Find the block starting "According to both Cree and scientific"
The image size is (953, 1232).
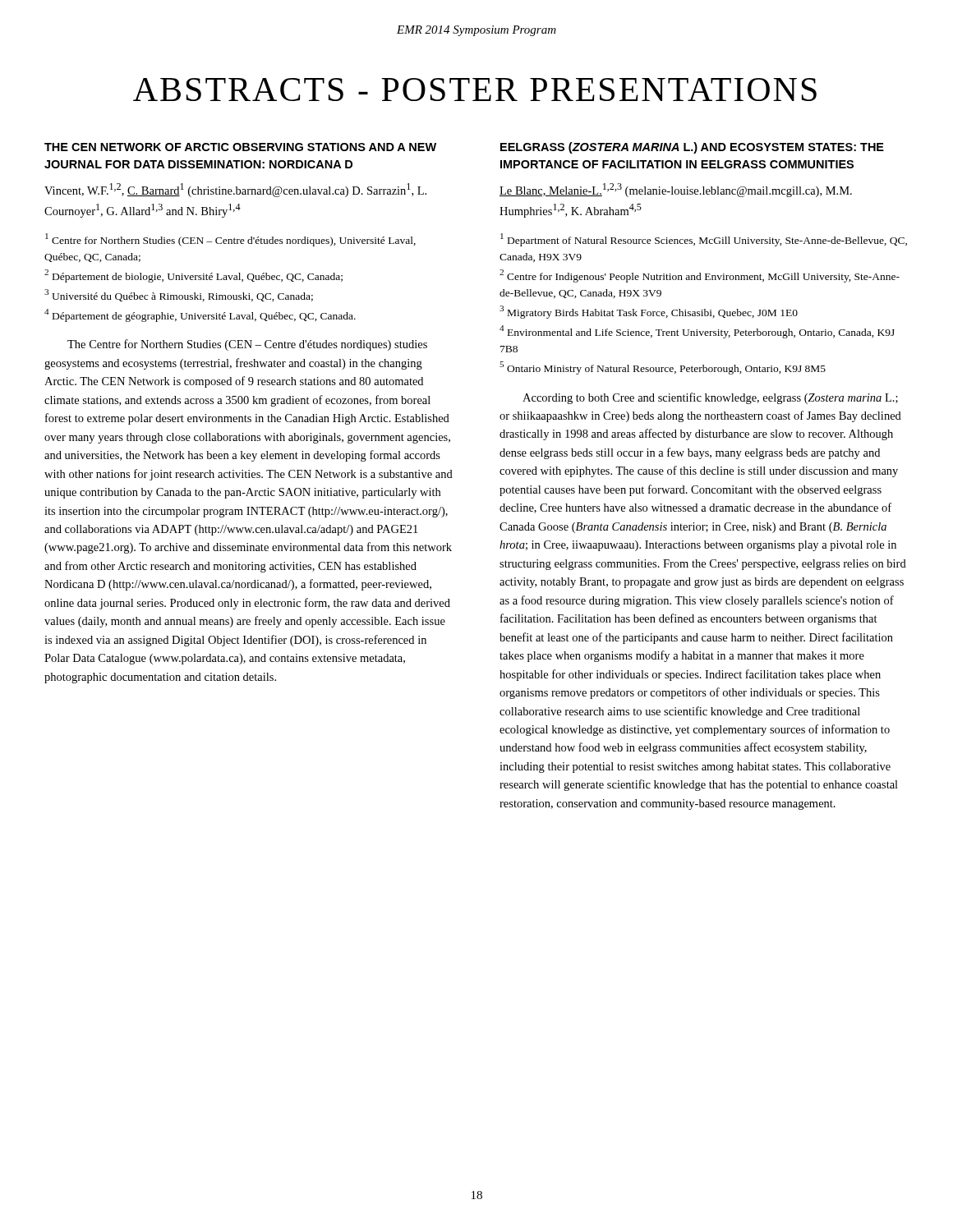(703, 600)
